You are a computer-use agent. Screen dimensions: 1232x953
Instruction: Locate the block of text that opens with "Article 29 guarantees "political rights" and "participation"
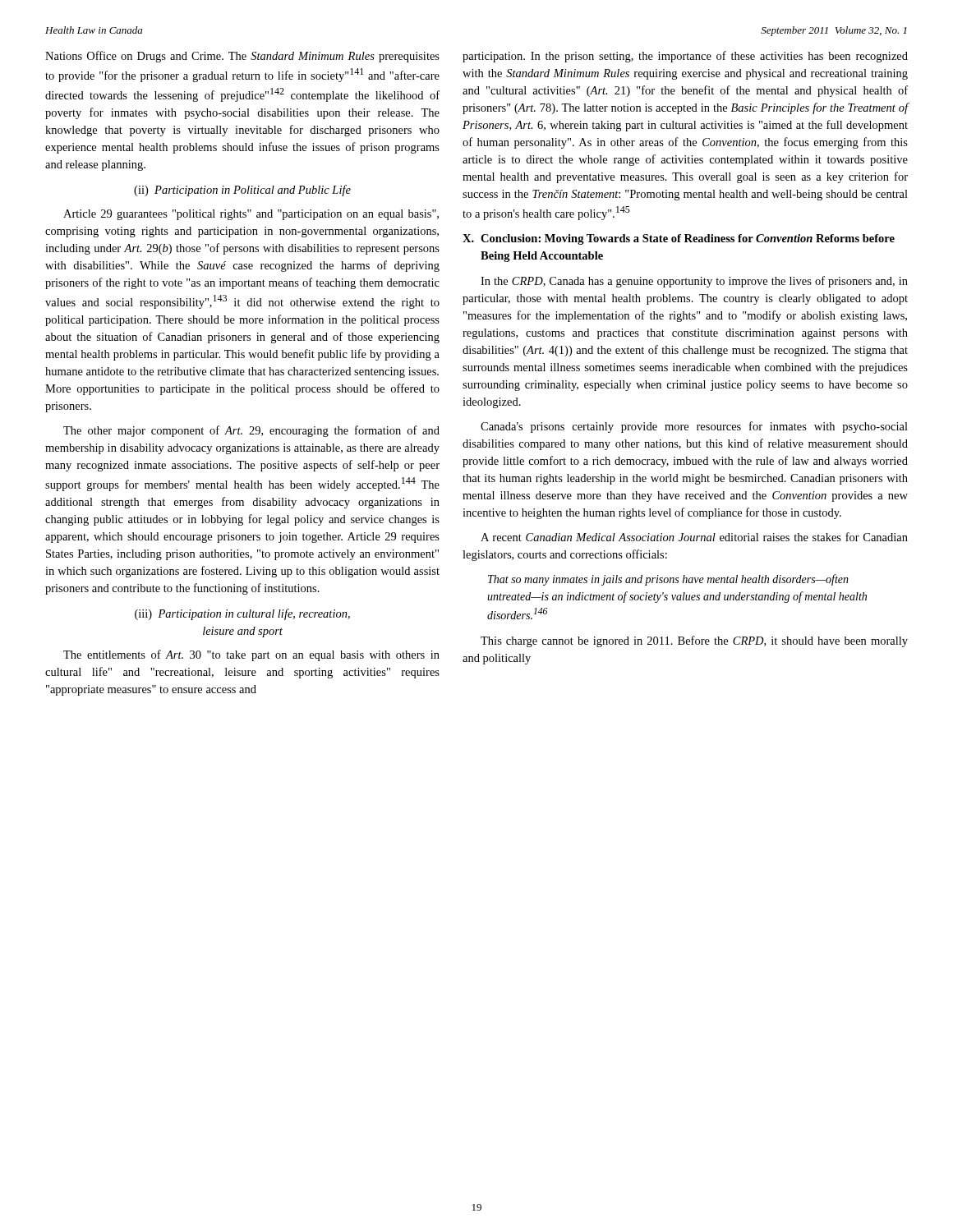242,310
